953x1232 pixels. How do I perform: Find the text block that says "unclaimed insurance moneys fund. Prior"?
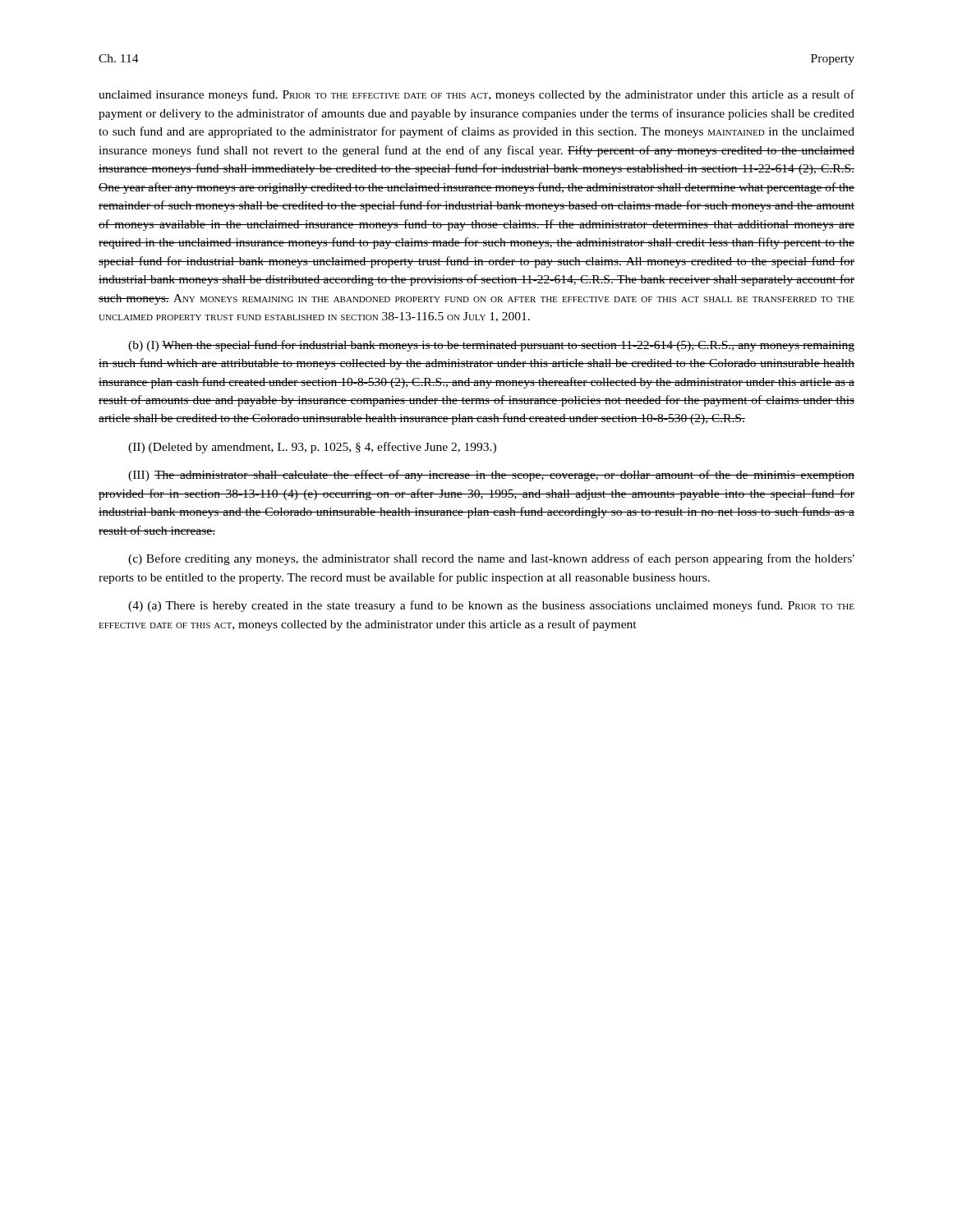tap(476, 206)
